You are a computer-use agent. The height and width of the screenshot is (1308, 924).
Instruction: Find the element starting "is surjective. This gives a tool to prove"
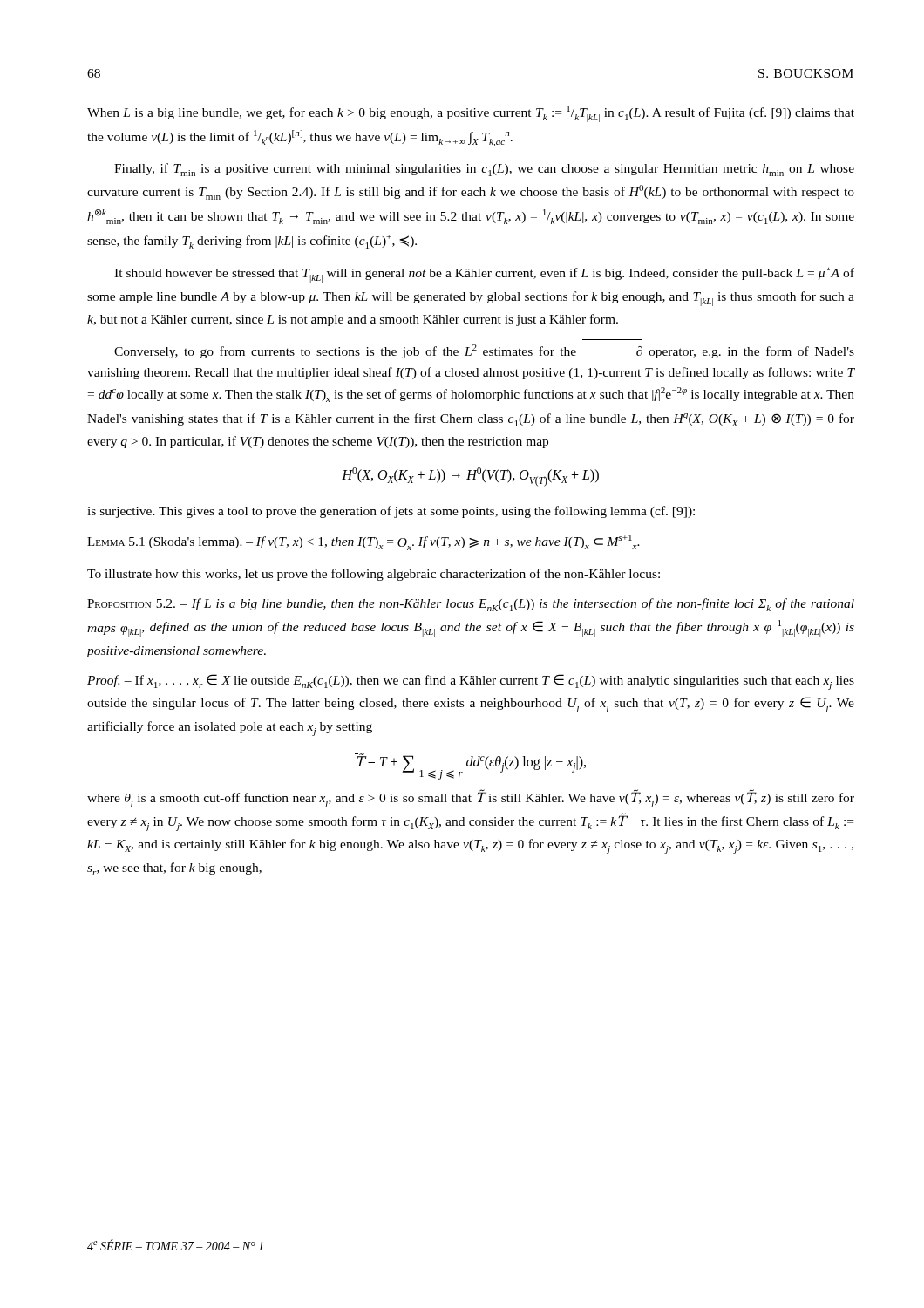point(471,511)
